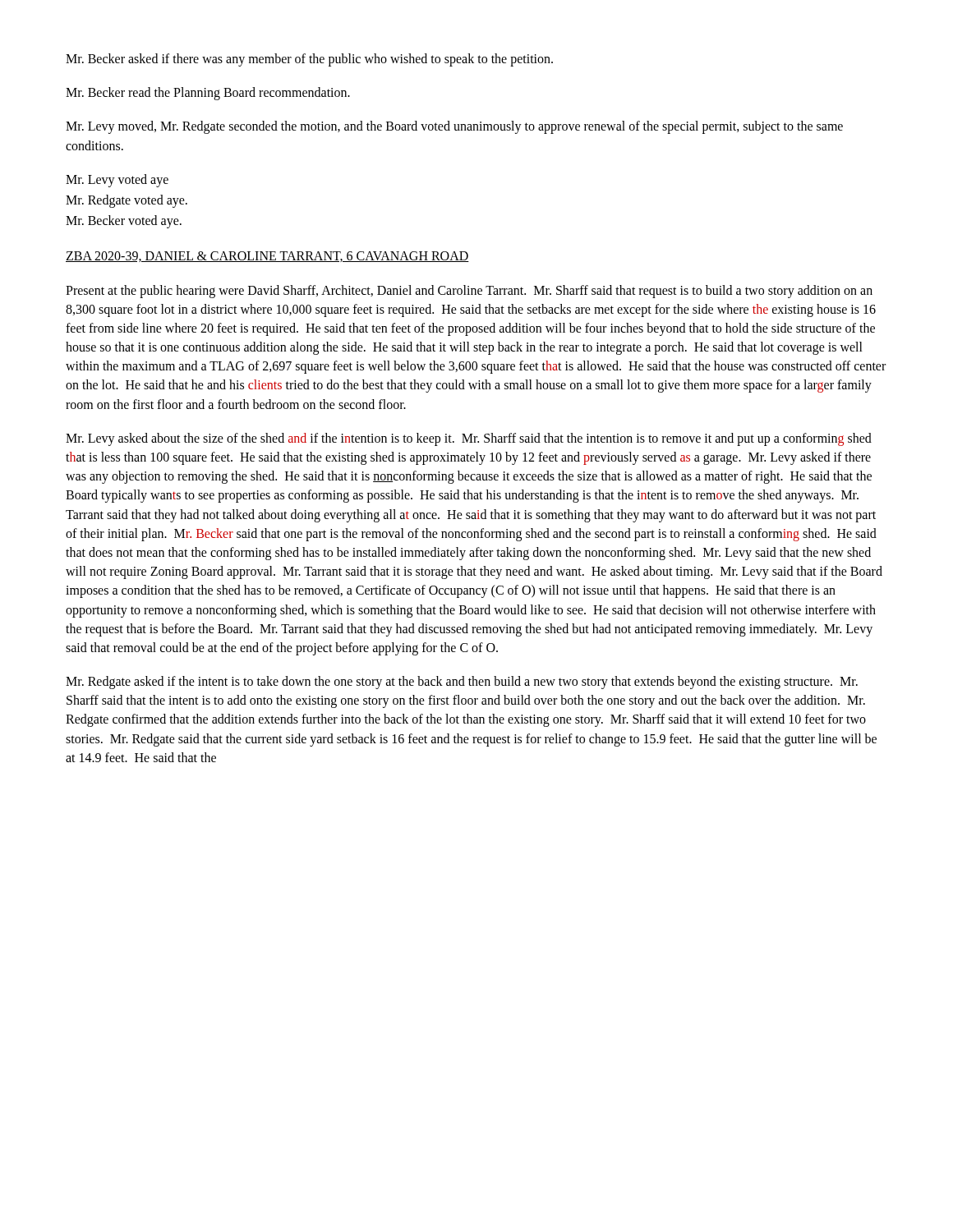953x1232 pixels.
Task: Where is the passage that starts "Mr. Becker asked if there was any member"?
Action: (x=476, y=59)
